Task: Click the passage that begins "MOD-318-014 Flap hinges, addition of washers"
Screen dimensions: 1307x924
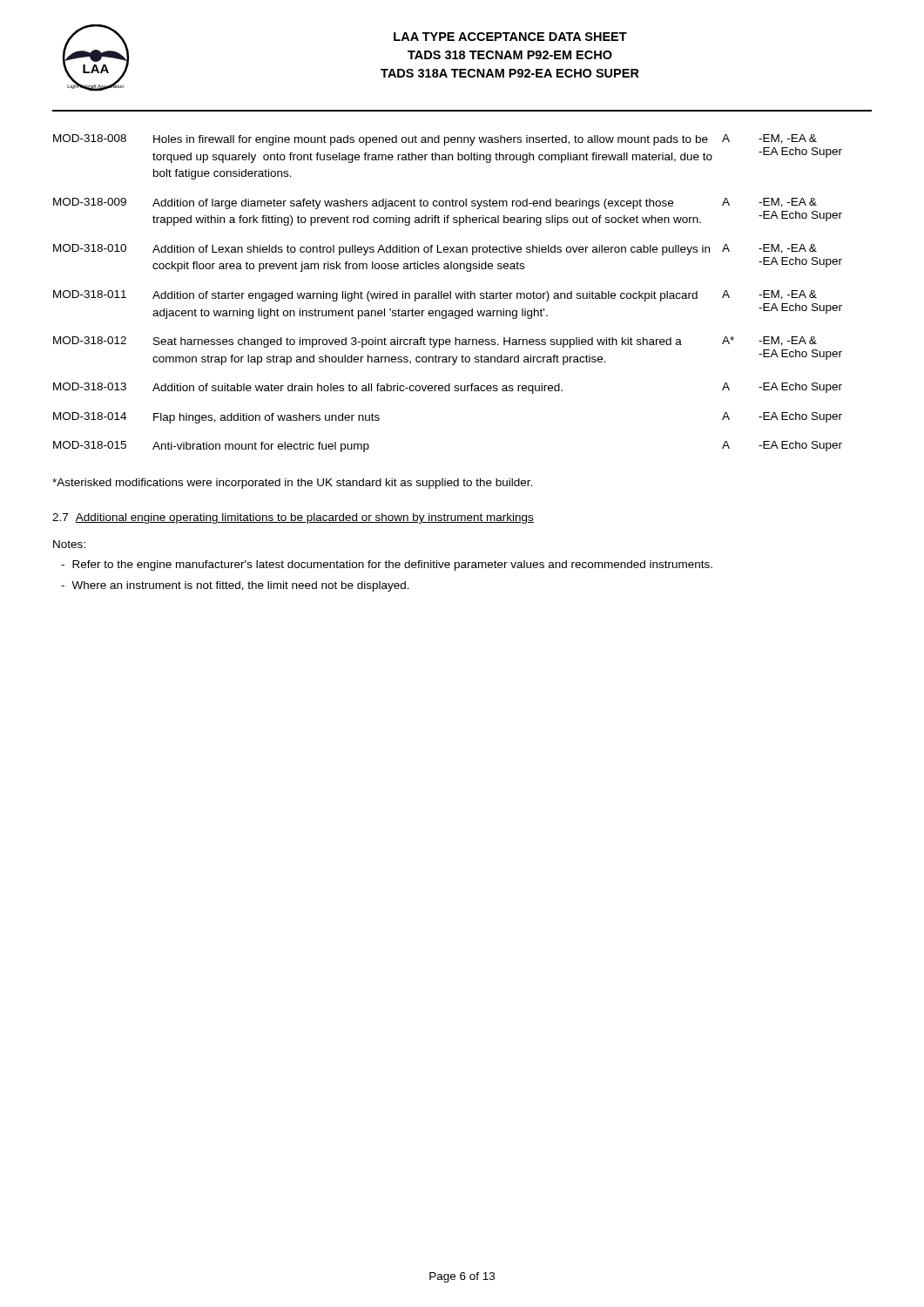Action: click(x=85, y=418)
